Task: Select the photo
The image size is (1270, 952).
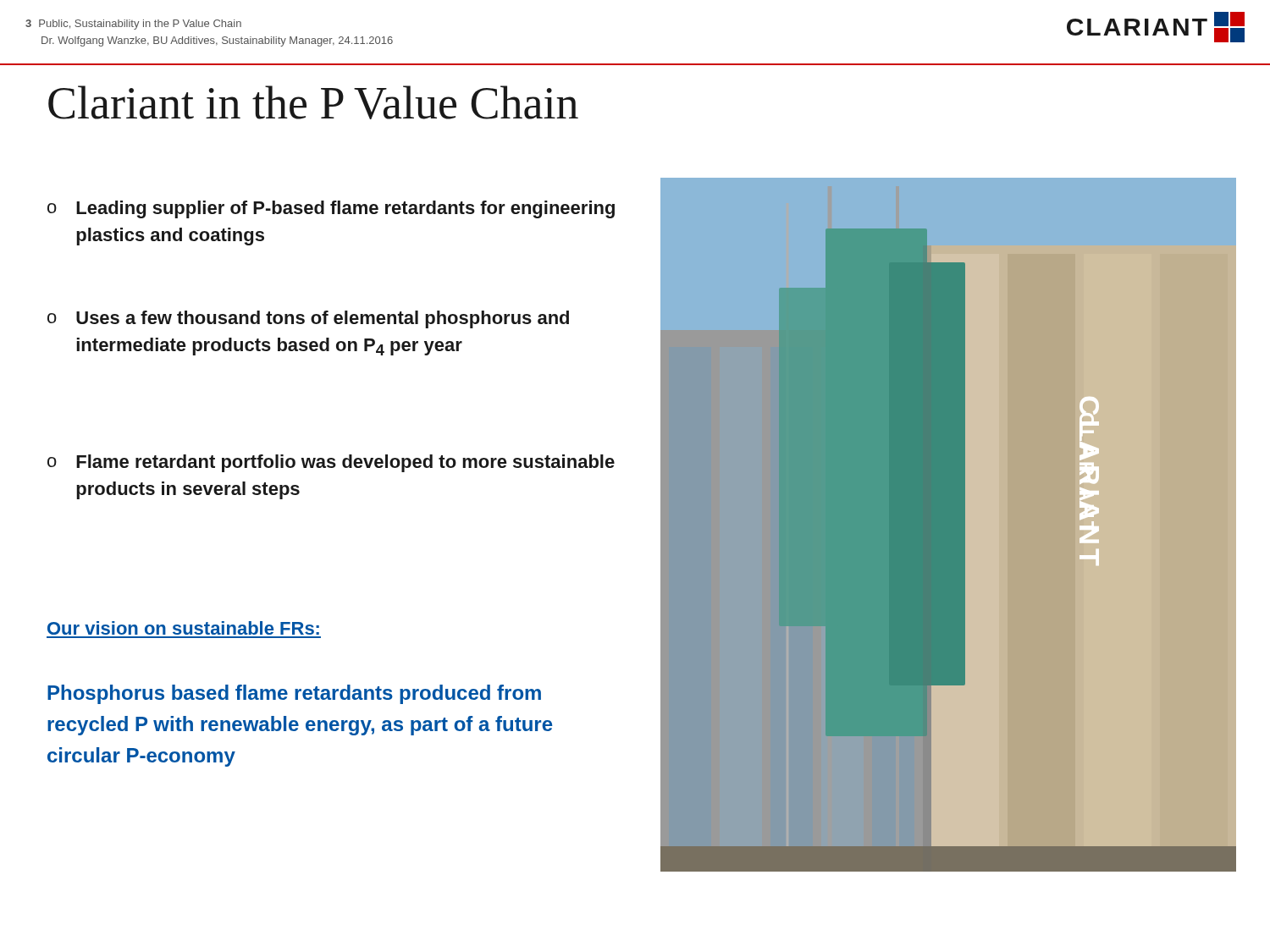Action: 948,525
